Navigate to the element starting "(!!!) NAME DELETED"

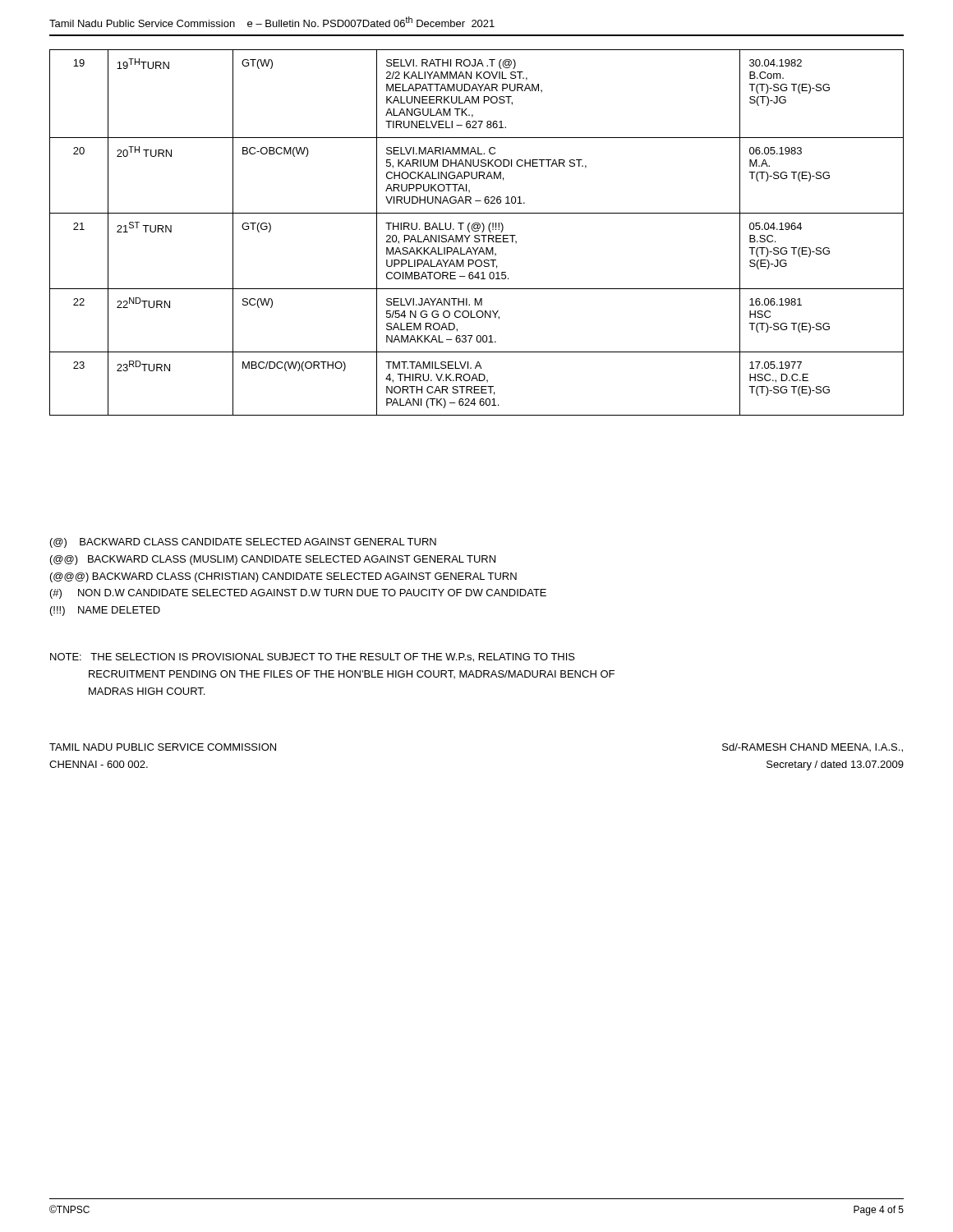pyautogui.click(x=105, y=610)
